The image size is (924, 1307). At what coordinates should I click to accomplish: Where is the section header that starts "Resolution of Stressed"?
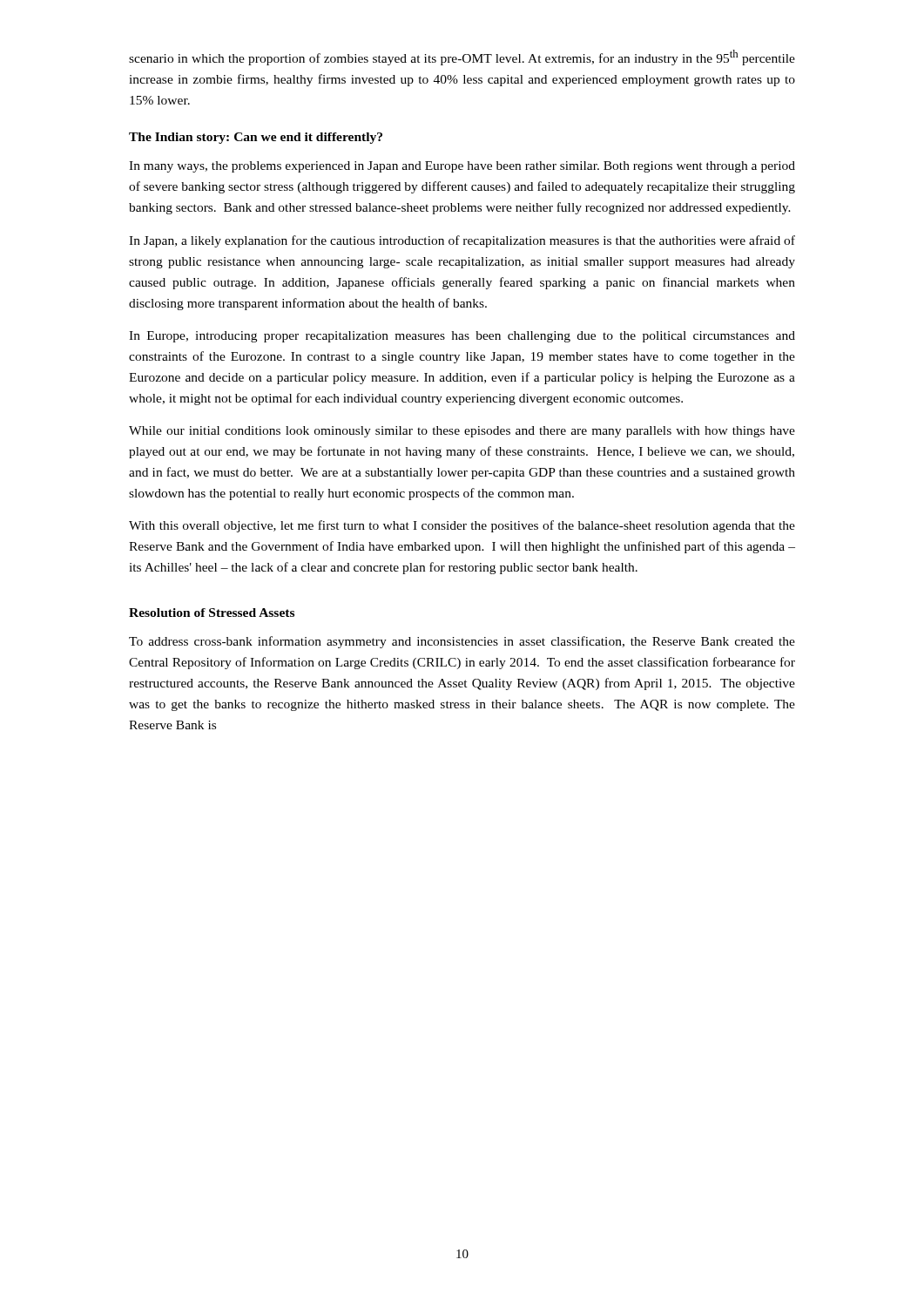click(212, 613)
